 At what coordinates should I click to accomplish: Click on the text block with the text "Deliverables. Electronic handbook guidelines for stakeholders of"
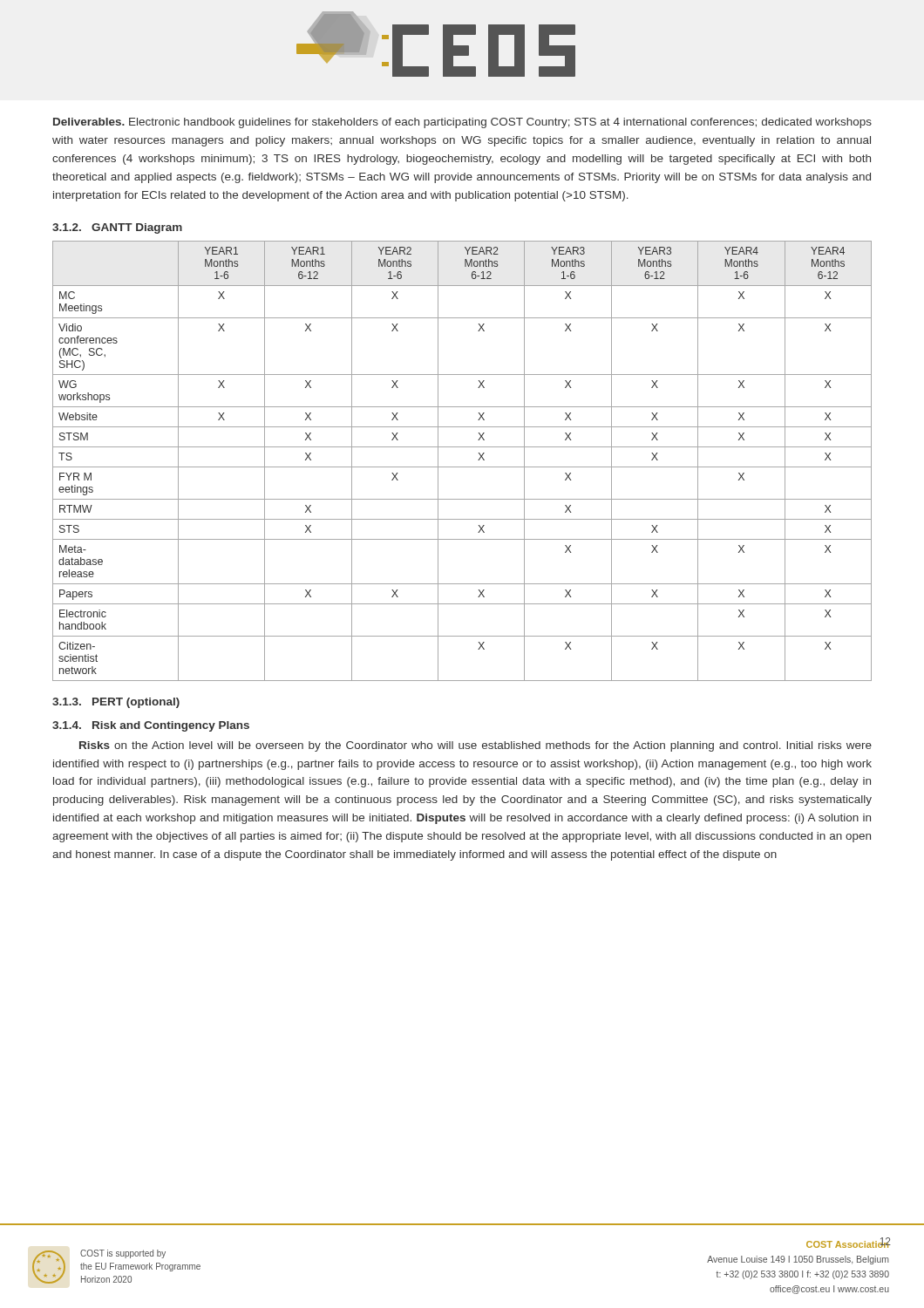tap(462, 158)
